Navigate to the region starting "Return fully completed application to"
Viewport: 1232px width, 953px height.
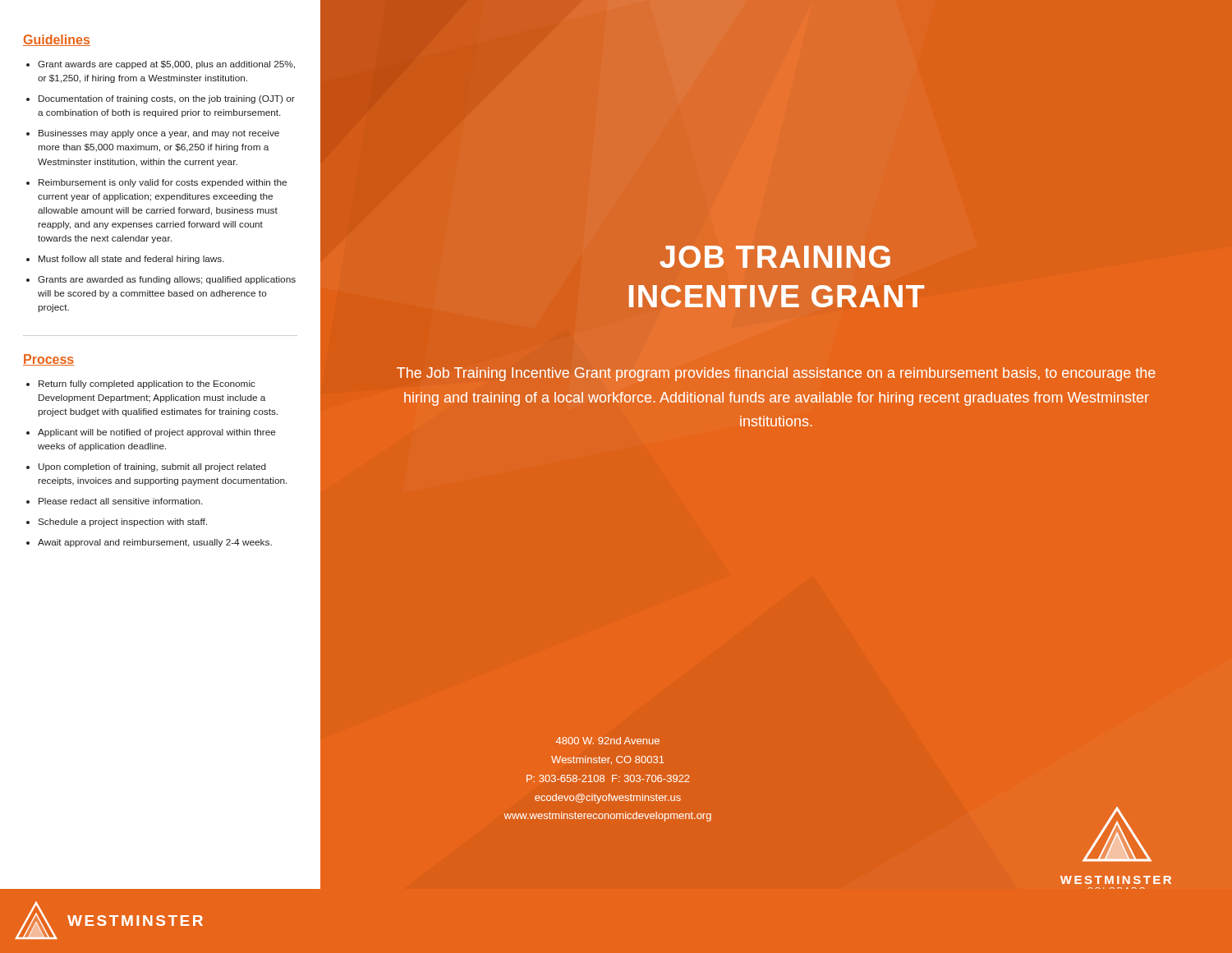pos(158,397)
